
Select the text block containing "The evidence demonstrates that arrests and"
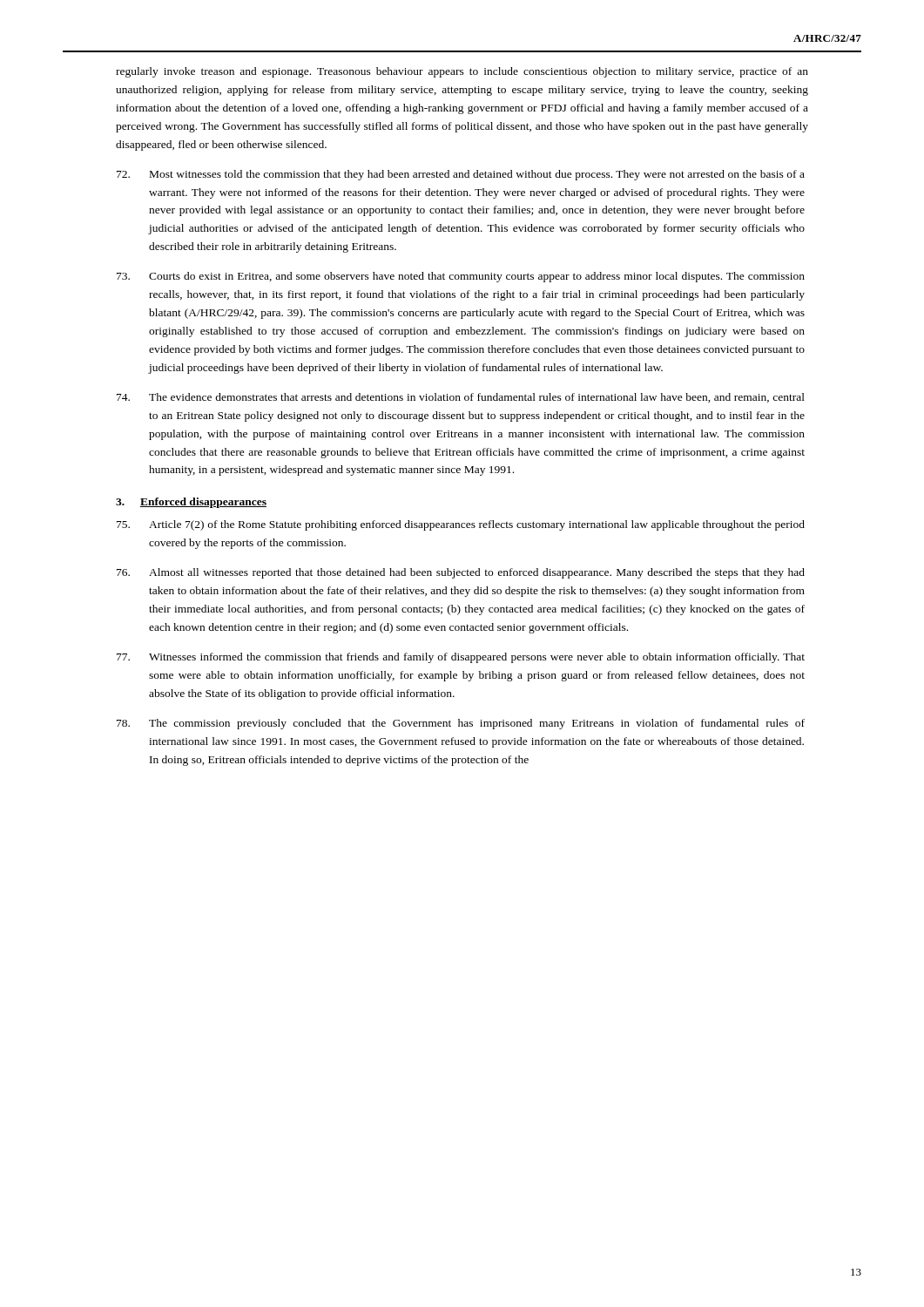[460, 434]
